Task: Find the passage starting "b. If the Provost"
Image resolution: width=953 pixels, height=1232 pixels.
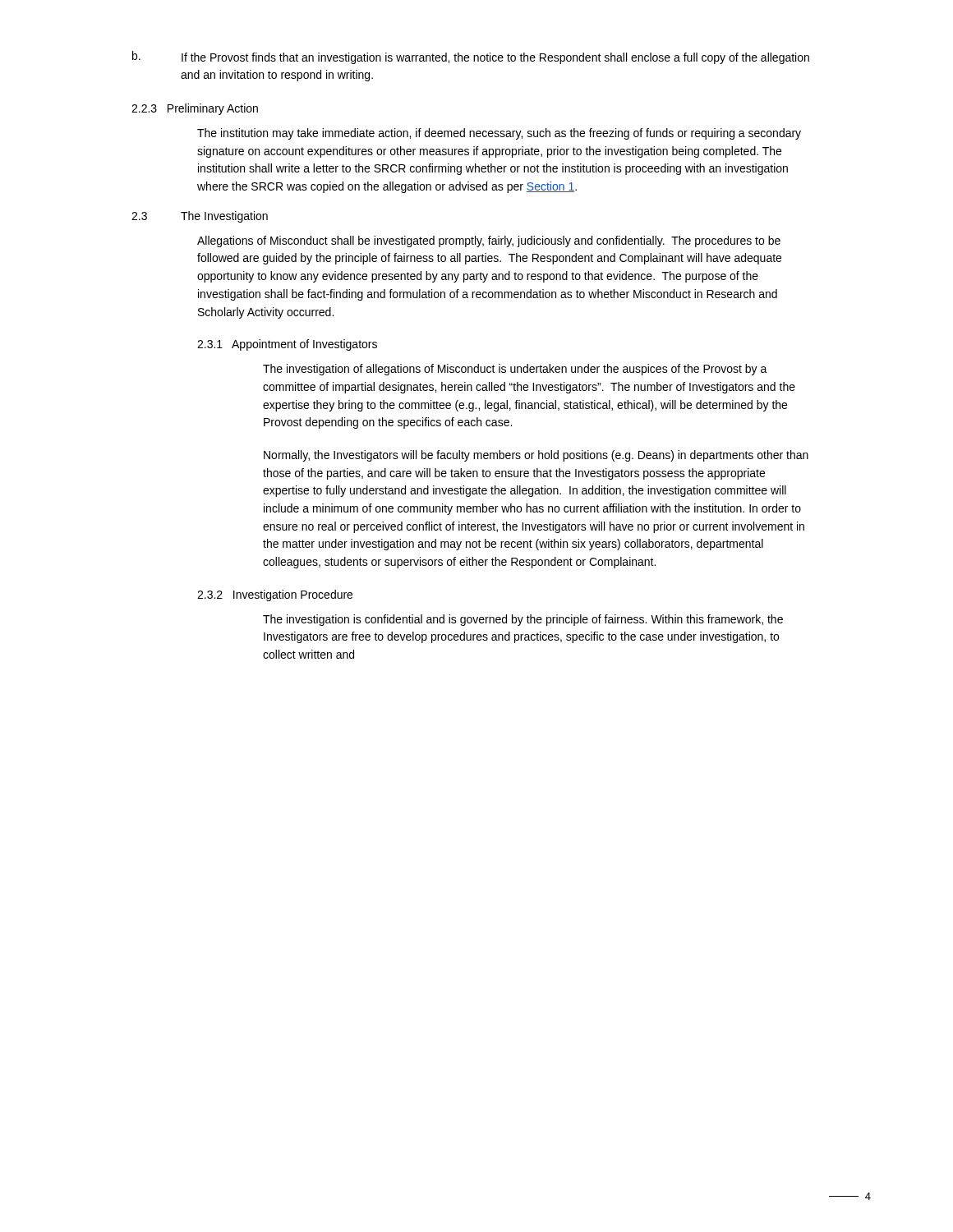Action: coord(472,67)
